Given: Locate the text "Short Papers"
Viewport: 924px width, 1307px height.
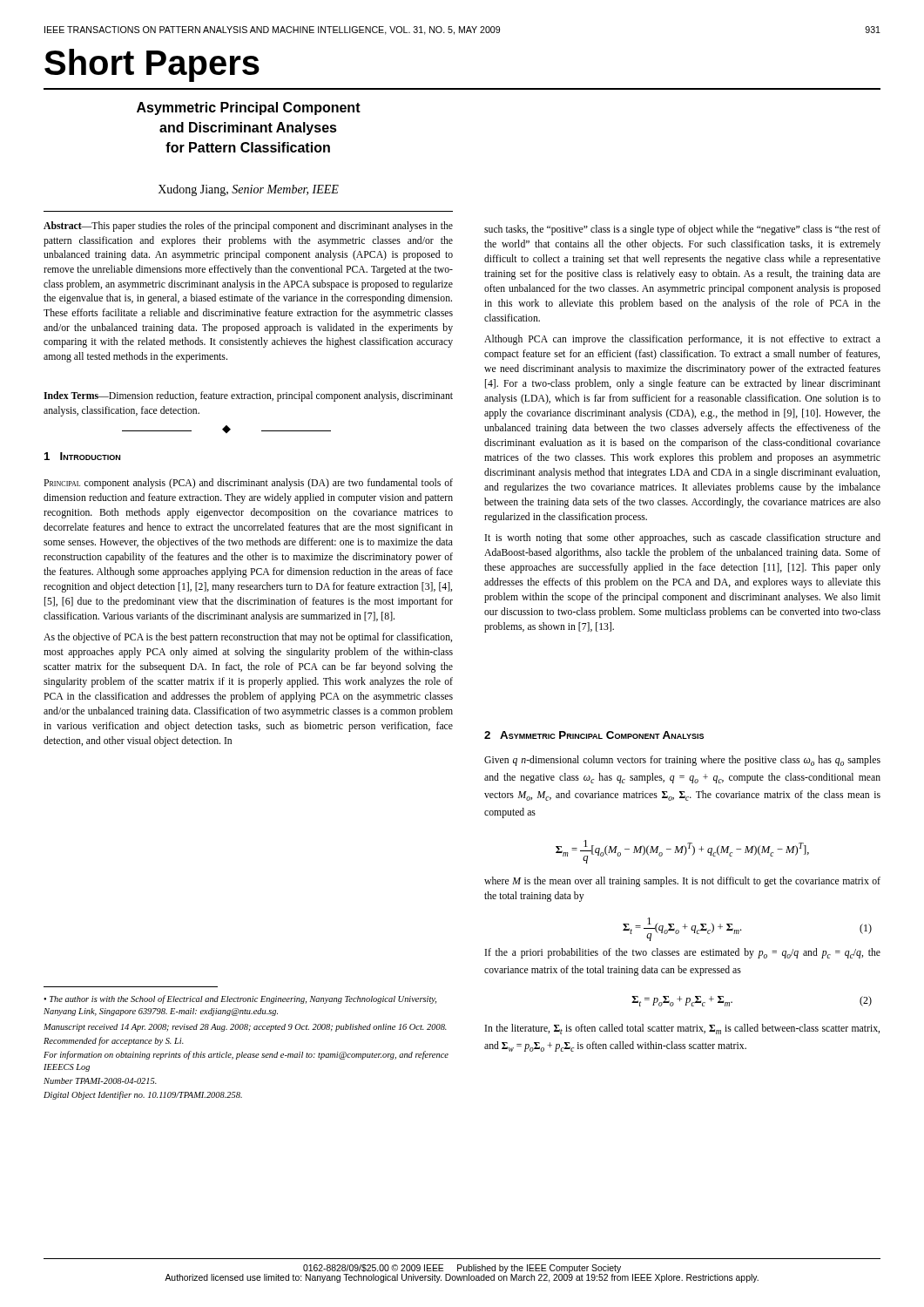Looking at the screenshot, I should pyautogui.click(x=152, y=63).
